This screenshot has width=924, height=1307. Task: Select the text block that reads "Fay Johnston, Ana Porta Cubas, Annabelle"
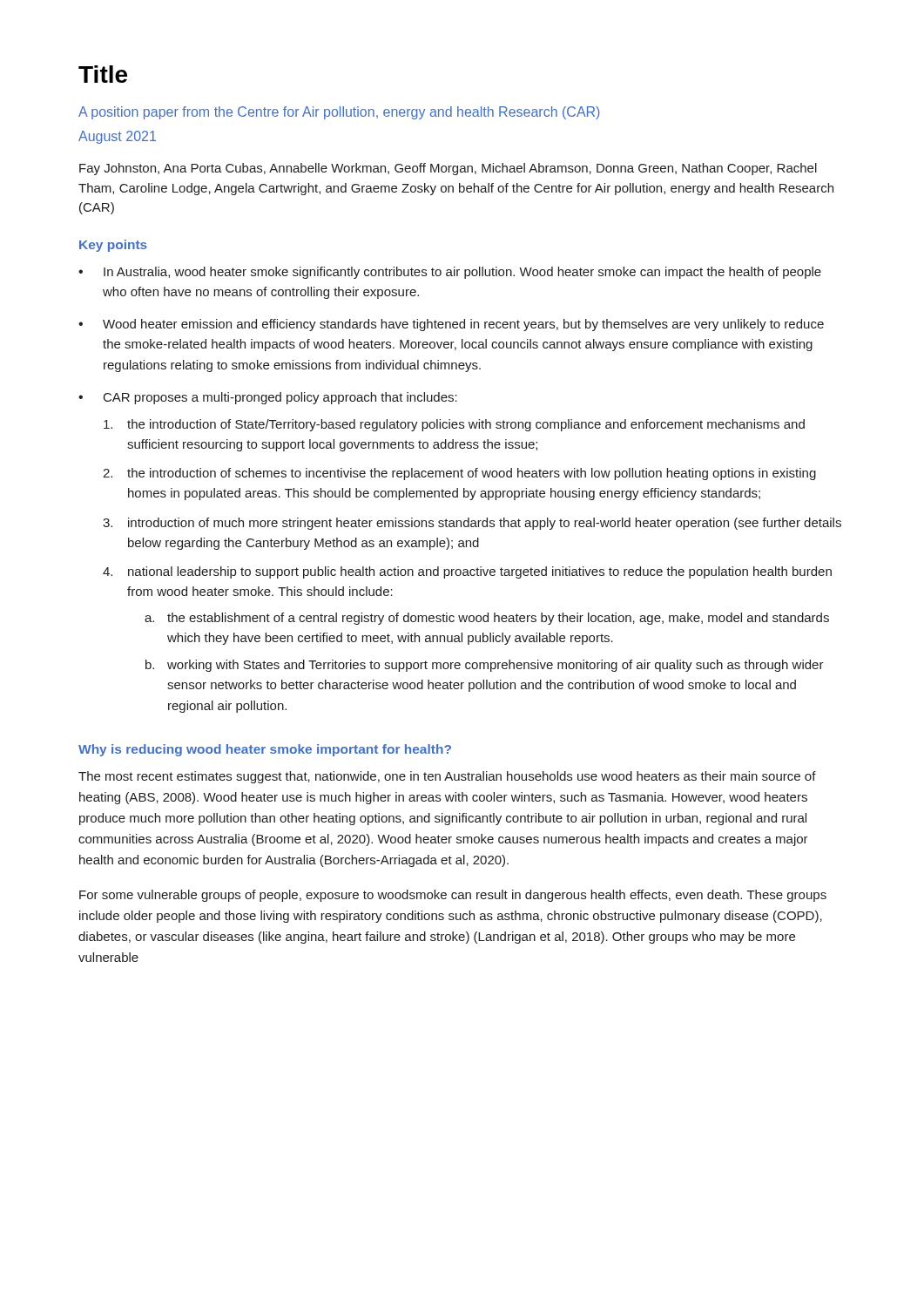click(456, 187)
